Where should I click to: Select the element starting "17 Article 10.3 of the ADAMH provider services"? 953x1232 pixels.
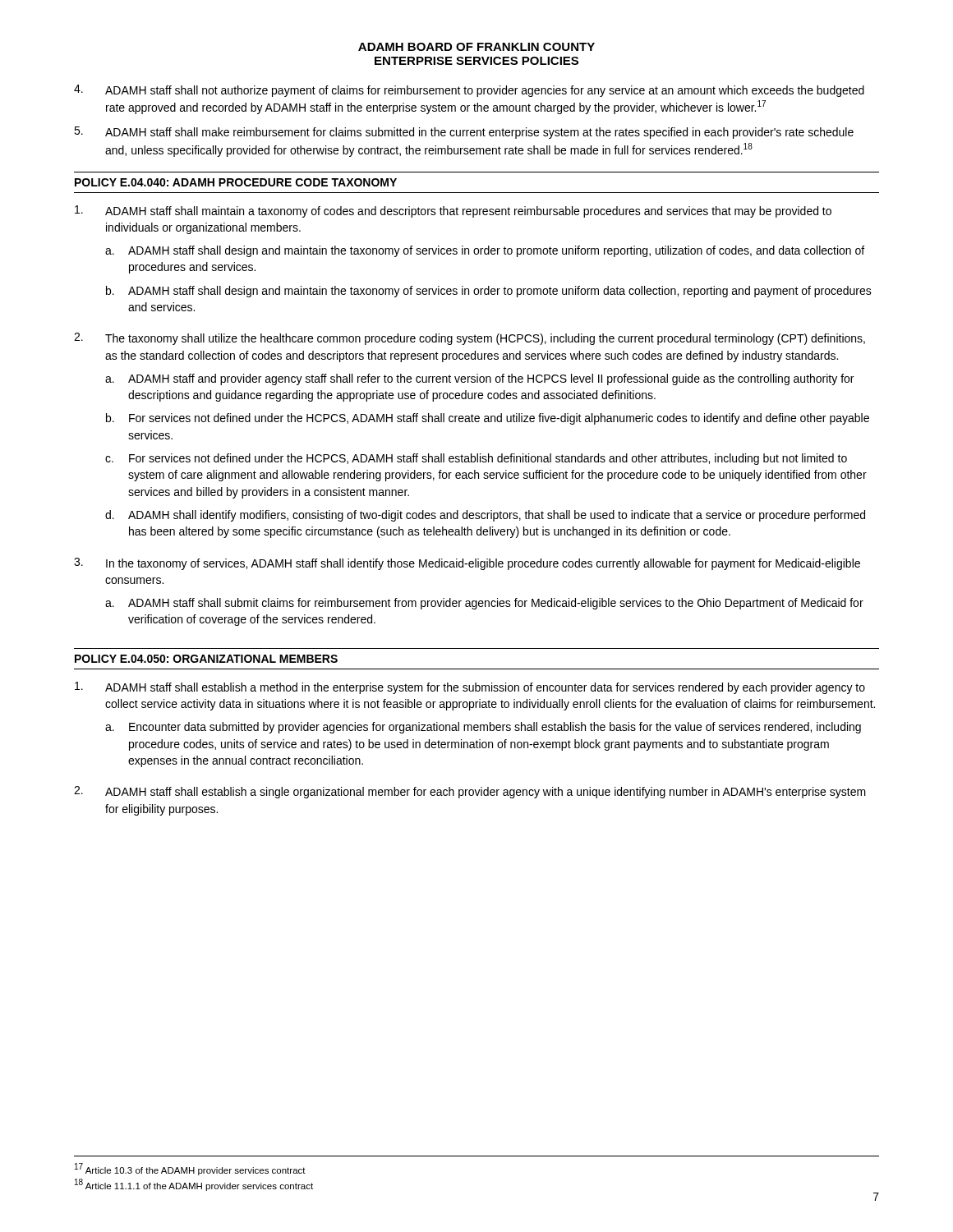click(190, 1169)
